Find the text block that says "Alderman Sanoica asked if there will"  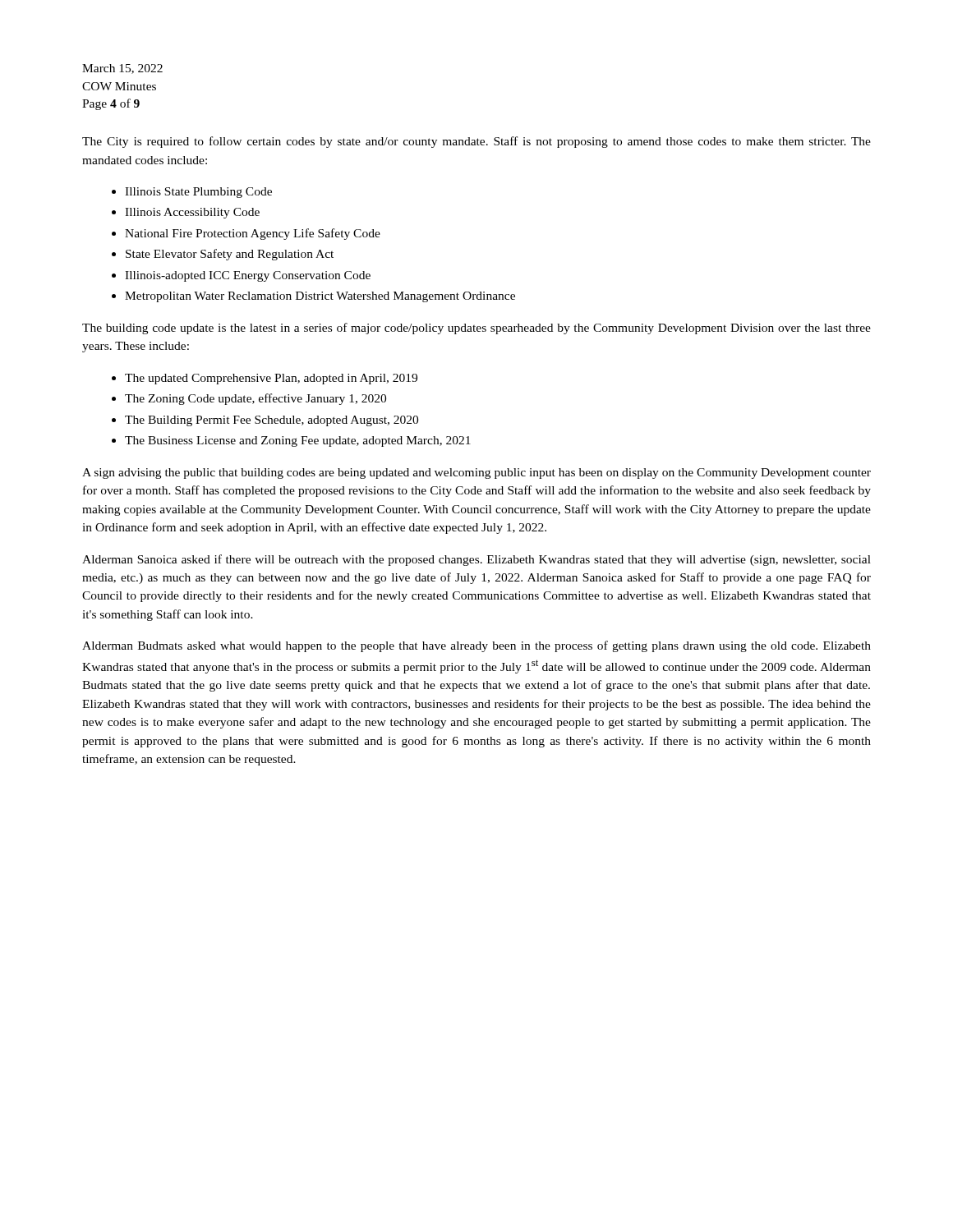click(476, 586)
